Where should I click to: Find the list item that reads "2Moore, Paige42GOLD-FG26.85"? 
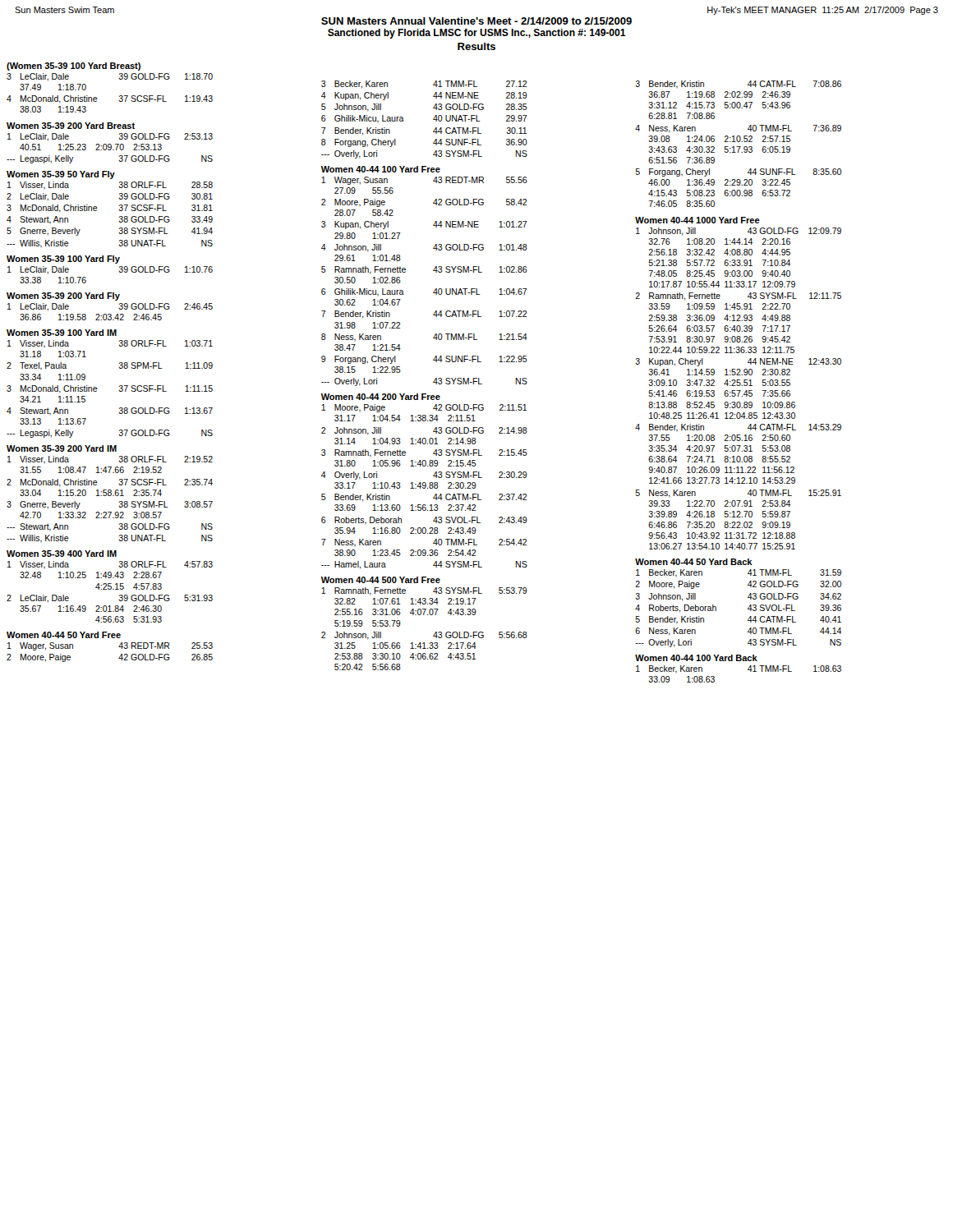point(162,658)
